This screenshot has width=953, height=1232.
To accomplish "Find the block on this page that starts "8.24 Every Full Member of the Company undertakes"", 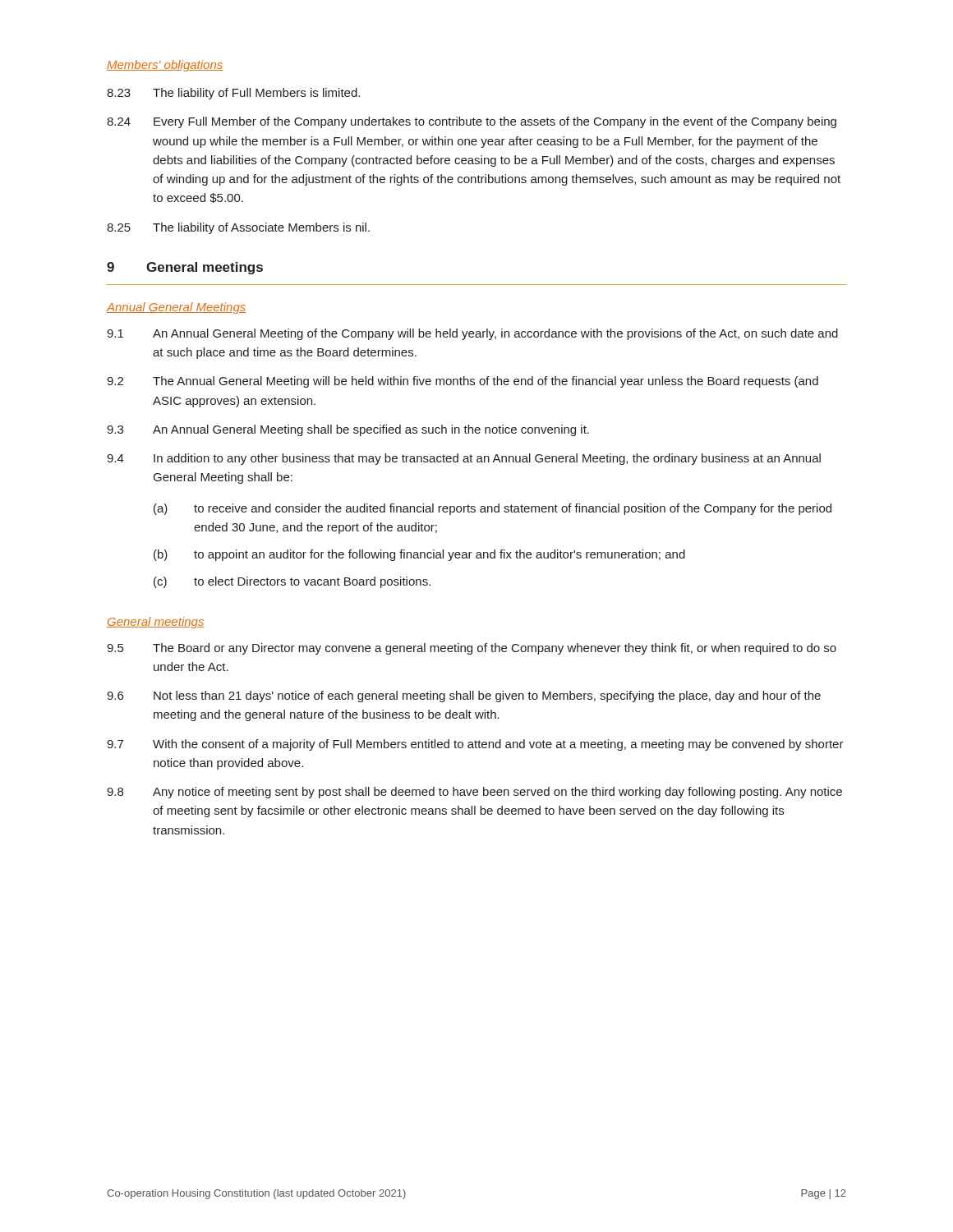I will [x=476, y=160].
